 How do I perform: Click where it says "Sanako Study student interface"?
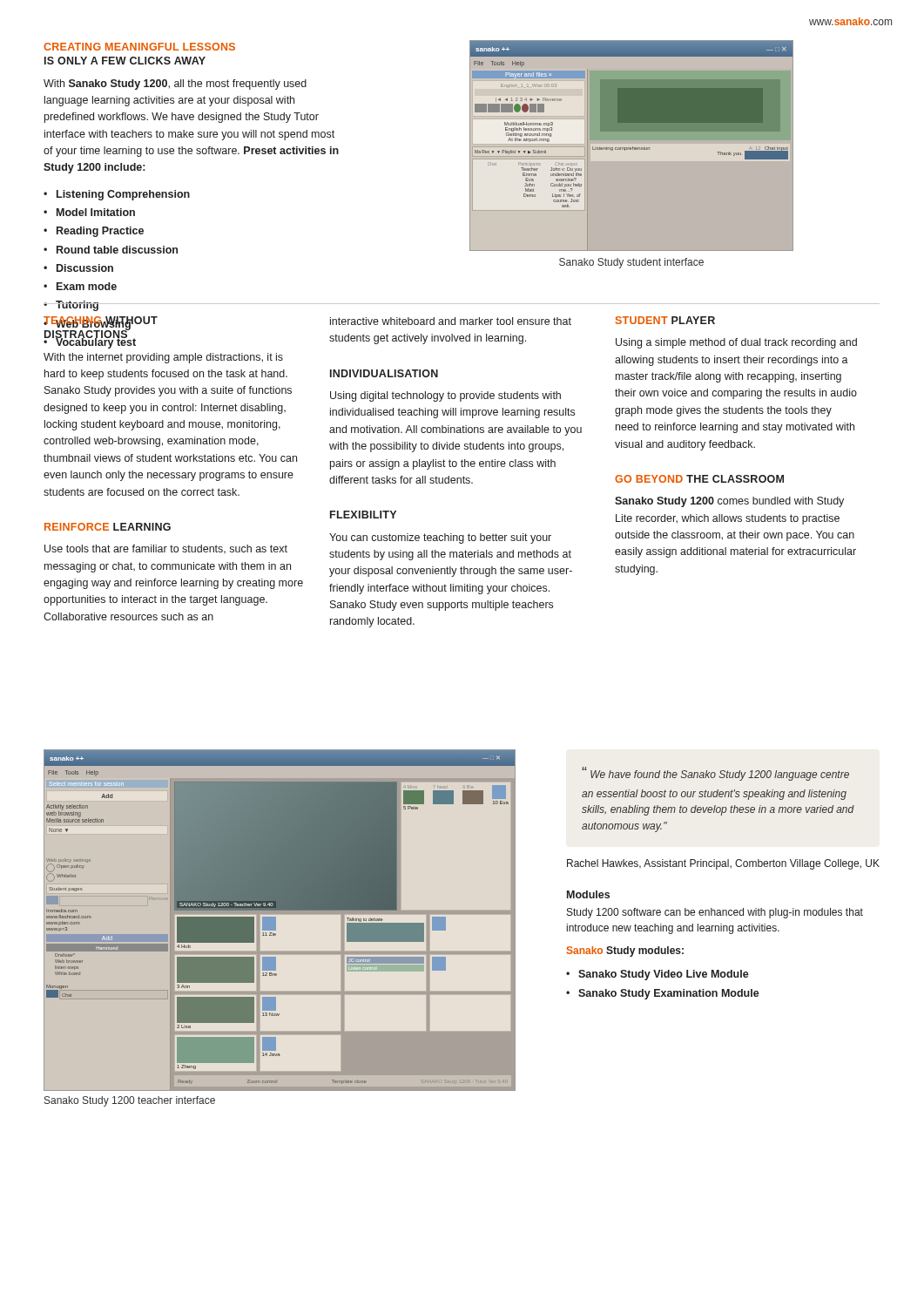tap(631, 262)
